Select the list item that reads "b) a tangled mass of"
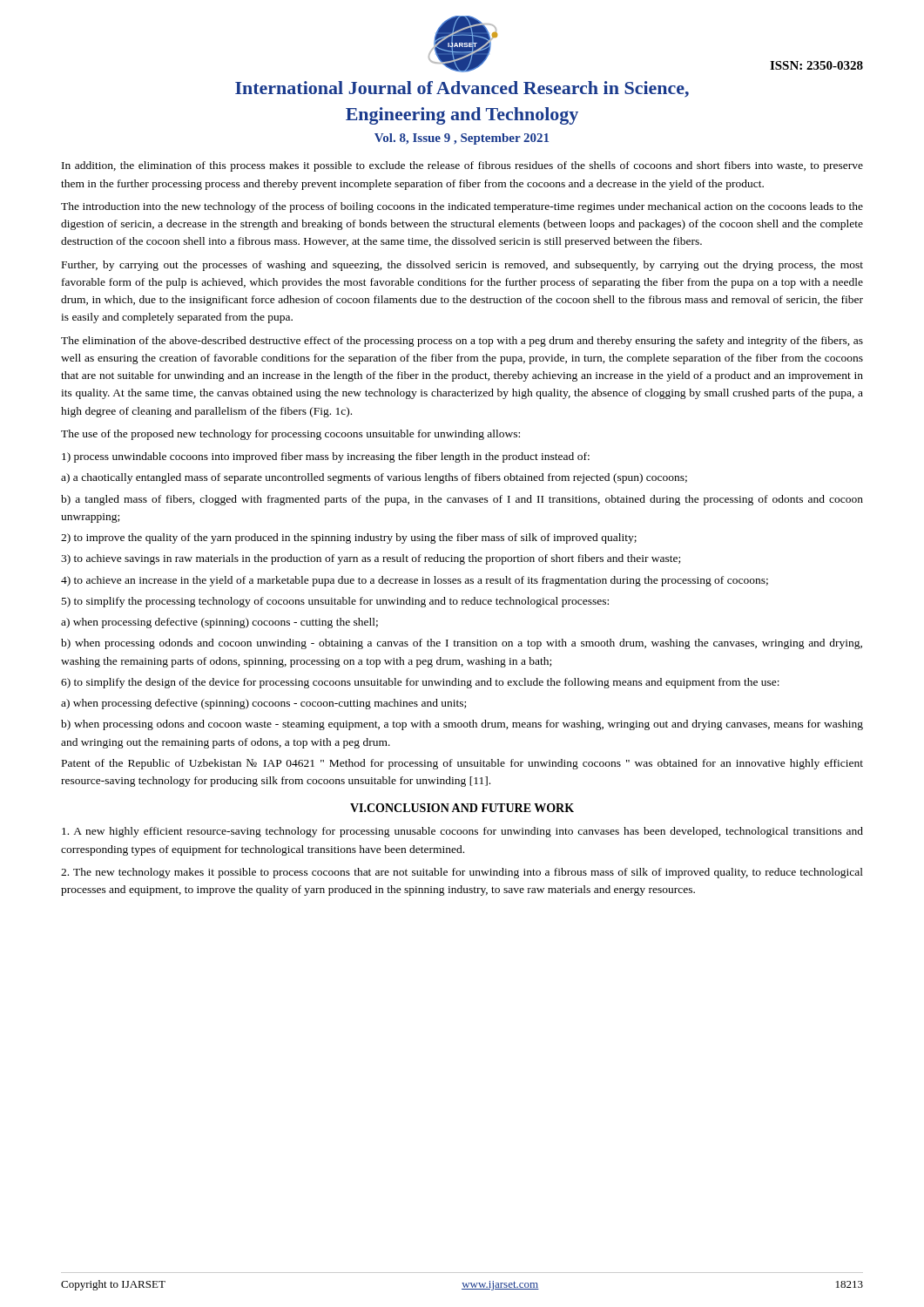924x1307 pixels. 462,507
